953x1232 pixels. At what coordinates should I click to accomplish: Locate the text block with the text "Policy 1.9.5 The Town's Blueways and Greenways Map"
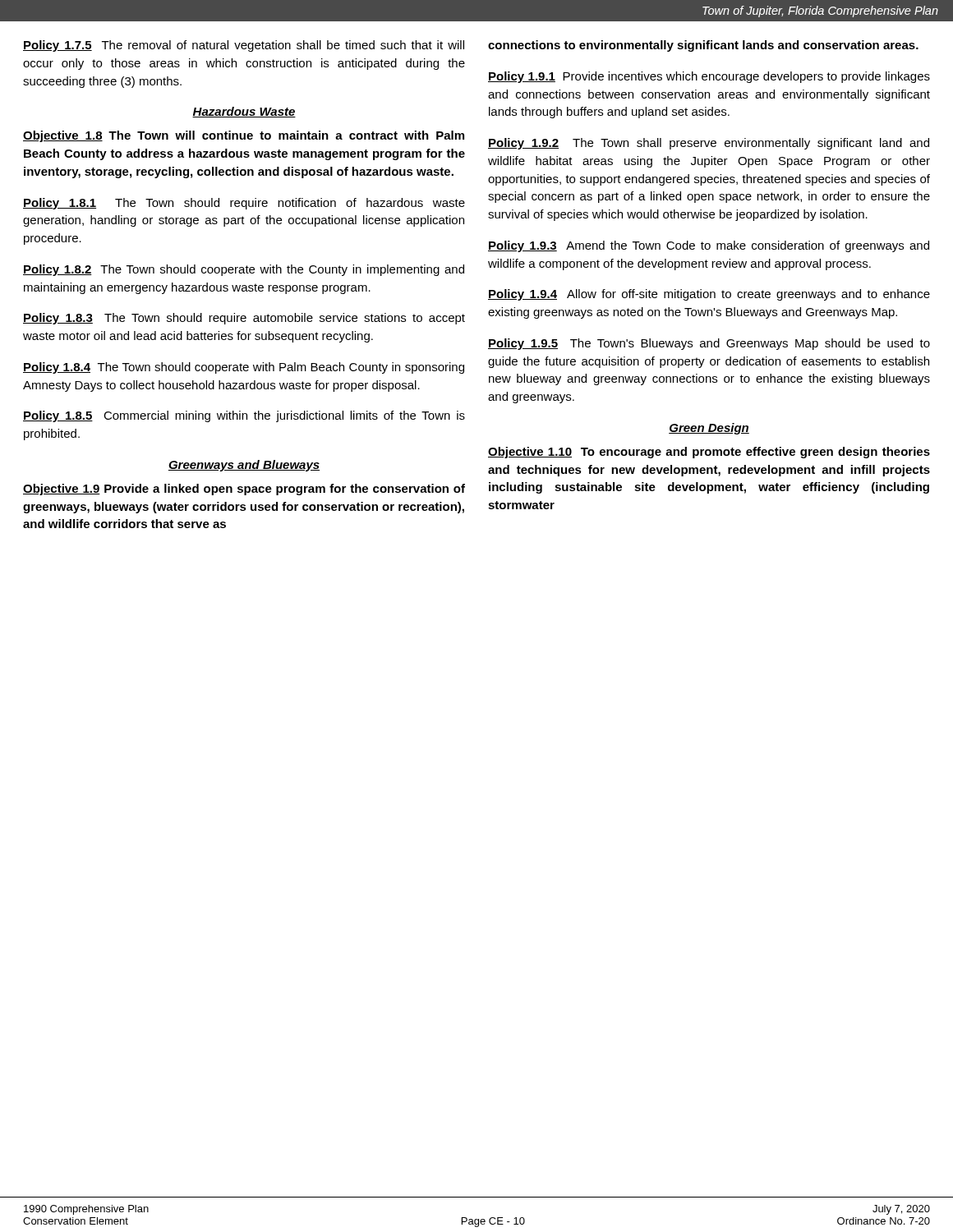[709, 369]
